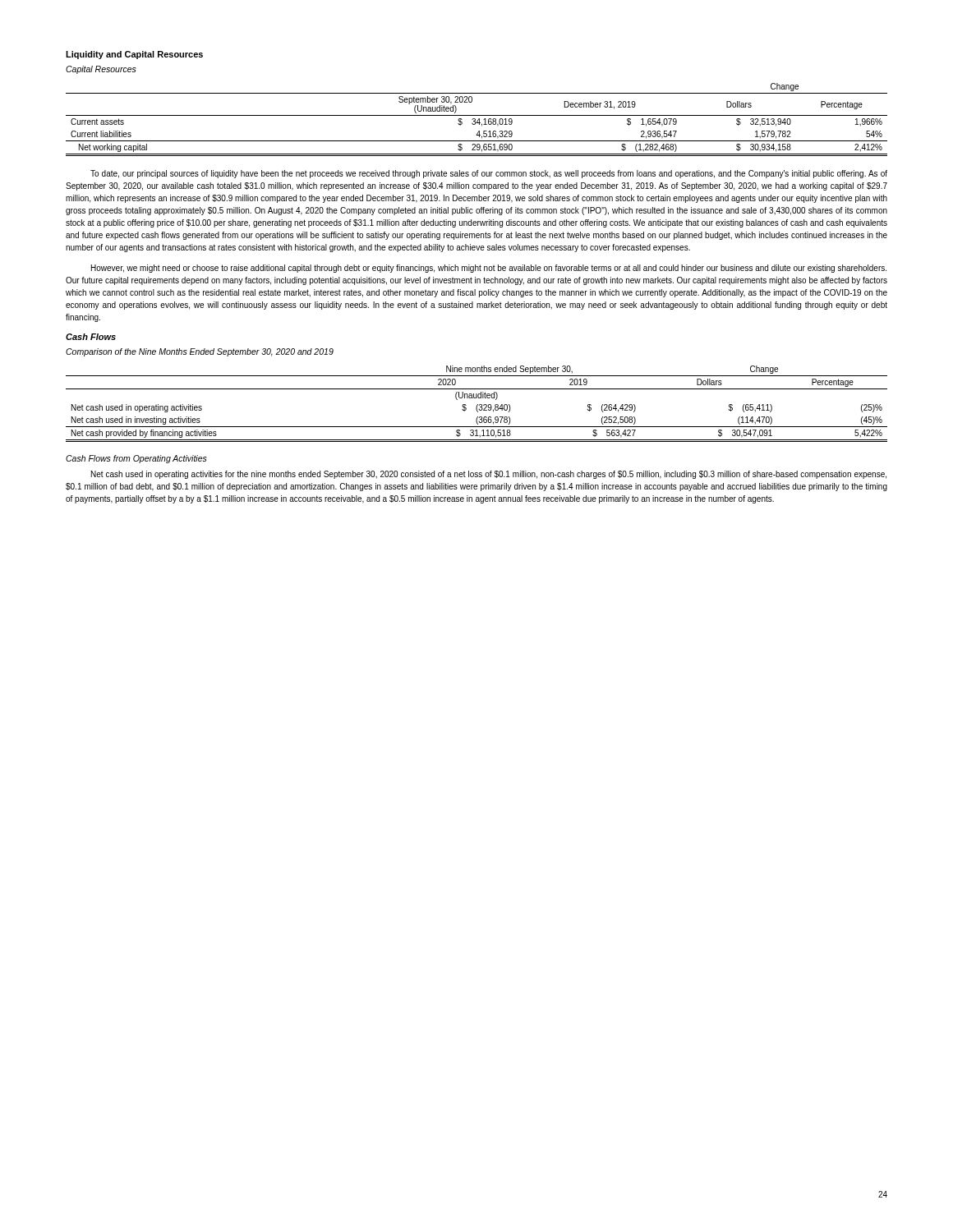
Task: Select the region starting "To date, our principal sources of liquidity have"
Action: point(476,211)
